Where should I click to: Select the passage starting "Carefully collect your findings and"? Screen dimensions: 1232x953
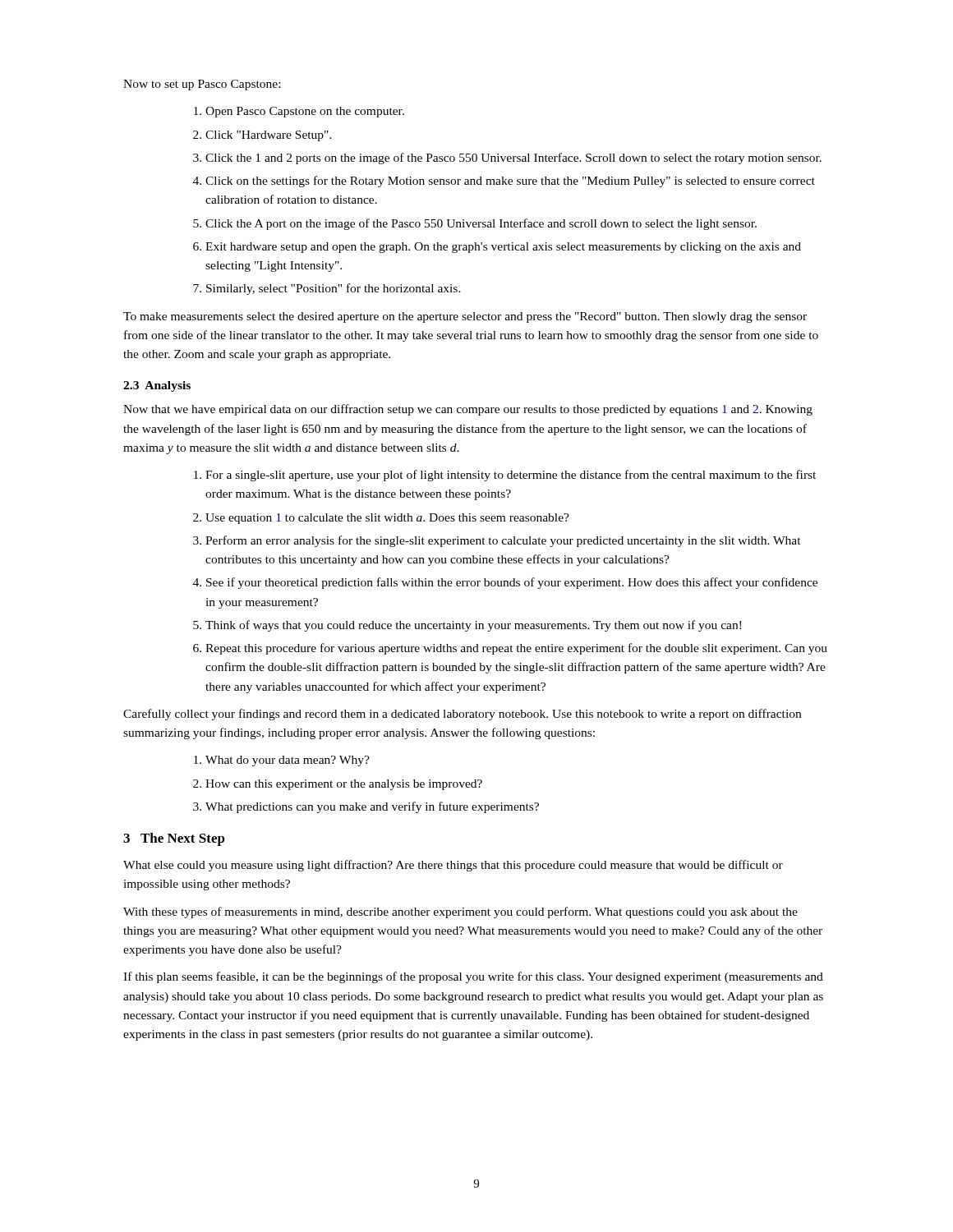pos(476,723)
